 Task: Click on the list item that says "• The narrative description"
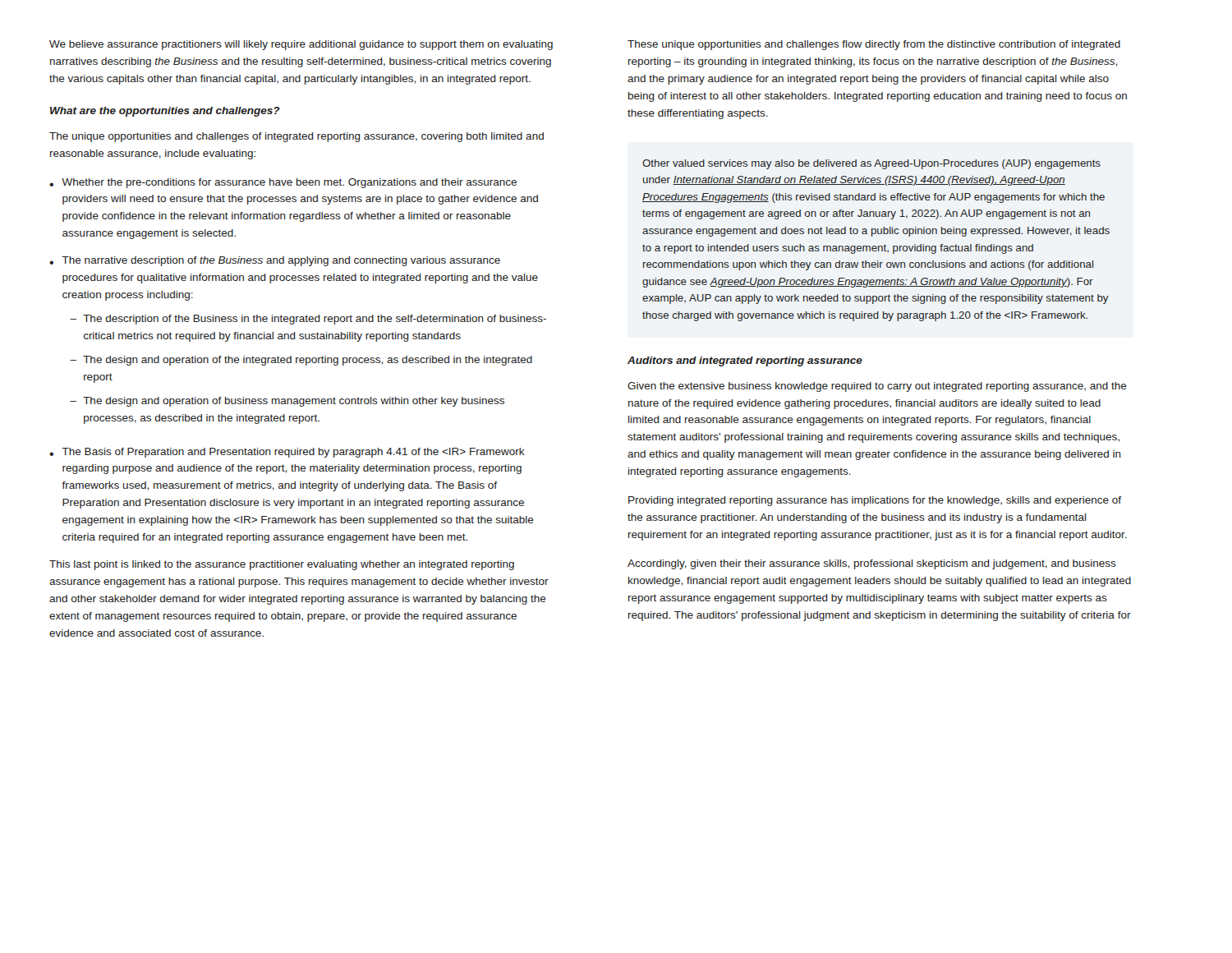(x=302, y=343)
